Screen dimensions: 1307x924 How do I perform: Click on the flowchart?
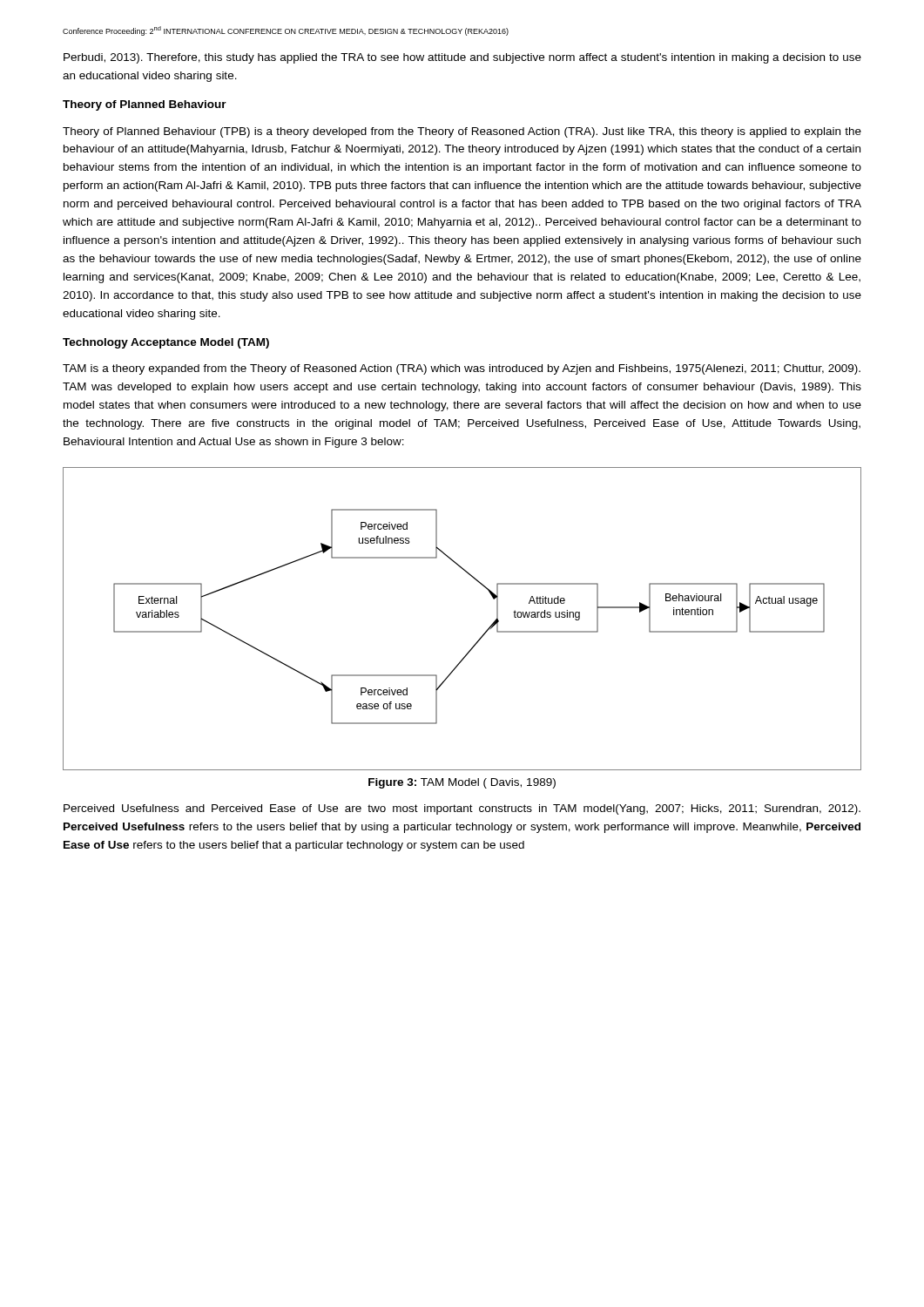coord(462,618)
